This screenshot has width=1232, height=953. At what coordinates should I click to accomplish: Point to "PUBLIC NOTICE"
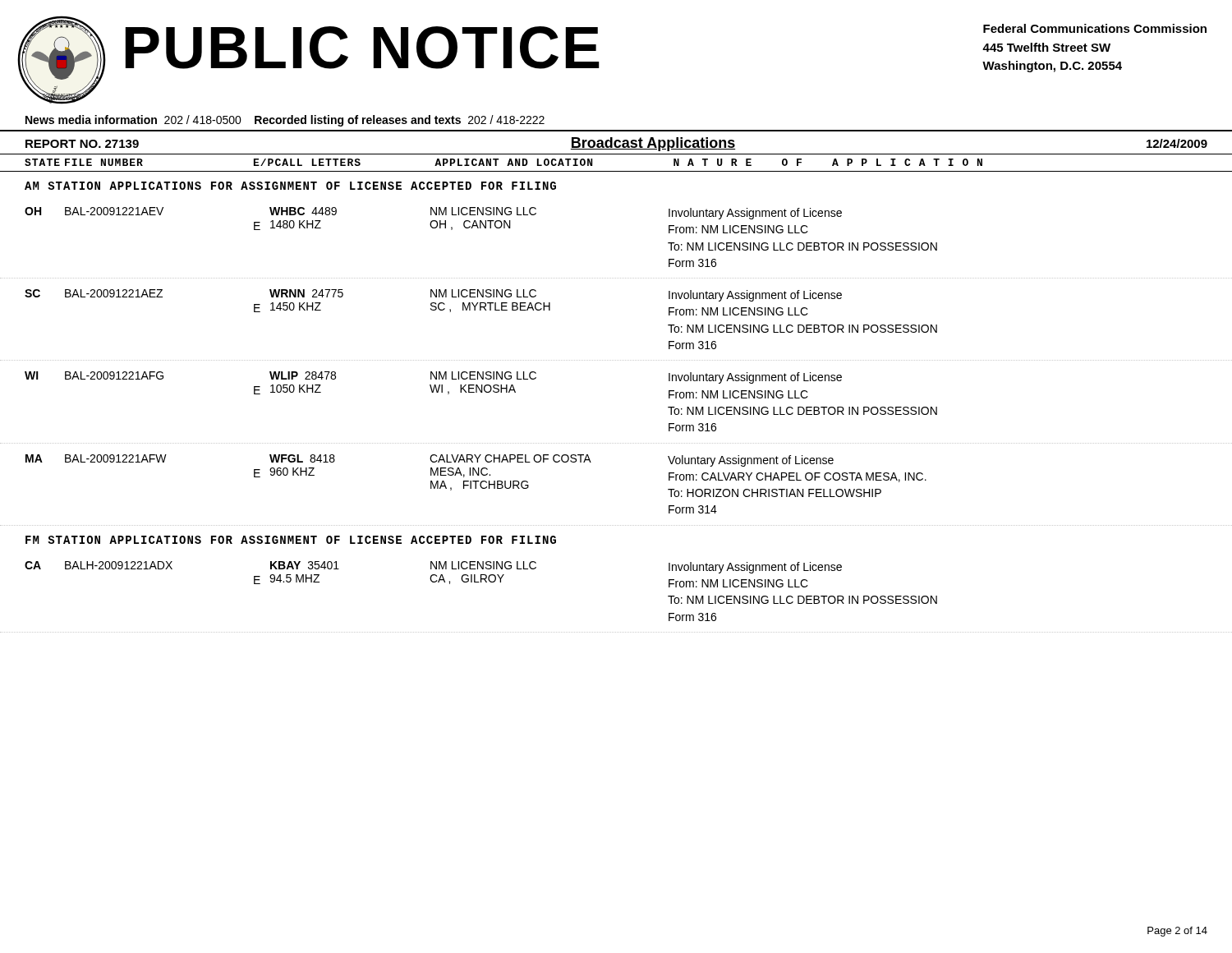tap(362, 46)
